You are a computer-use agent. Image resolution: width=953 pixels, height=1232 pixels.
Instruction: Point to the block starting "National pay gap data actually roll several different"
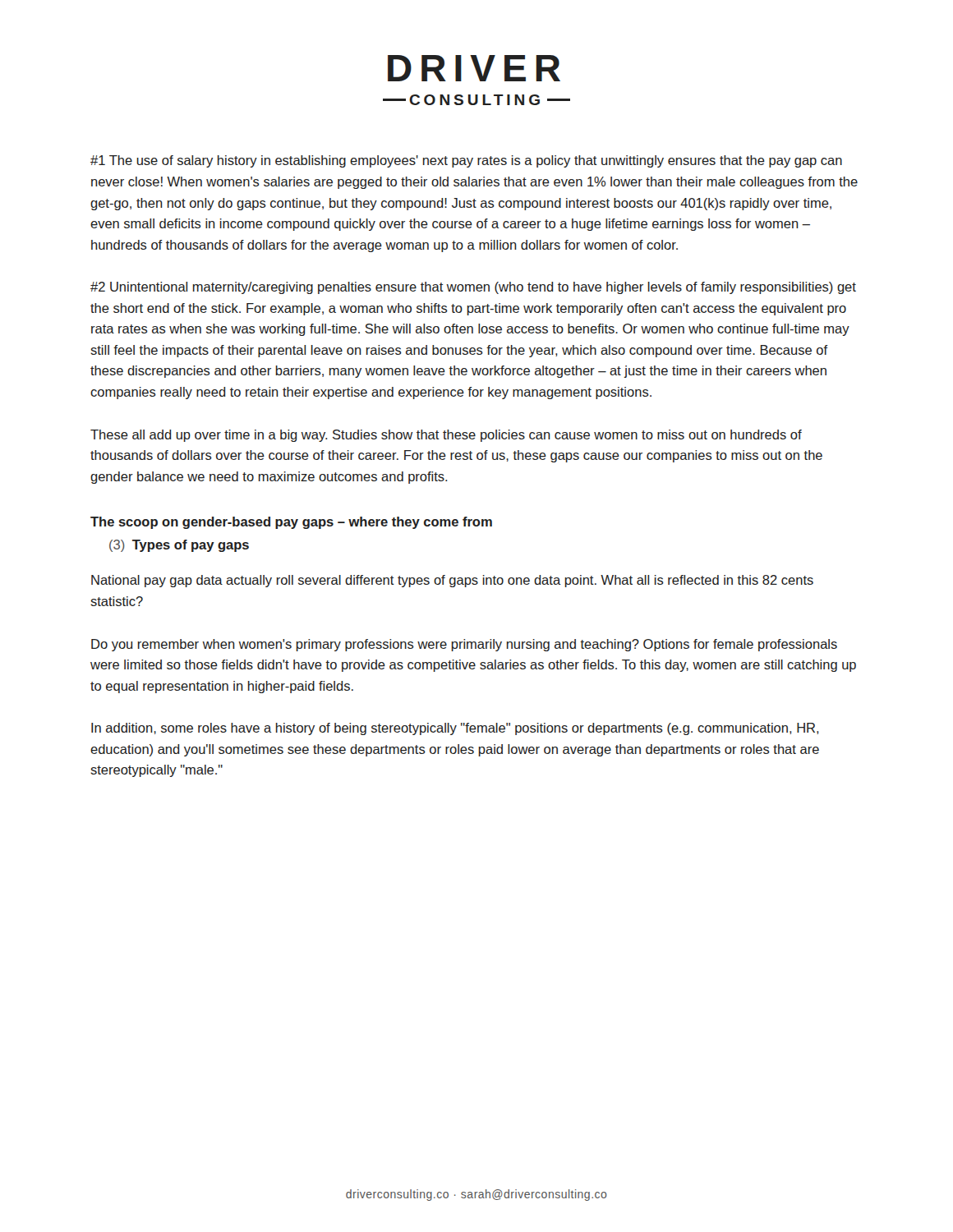point(452,591)
